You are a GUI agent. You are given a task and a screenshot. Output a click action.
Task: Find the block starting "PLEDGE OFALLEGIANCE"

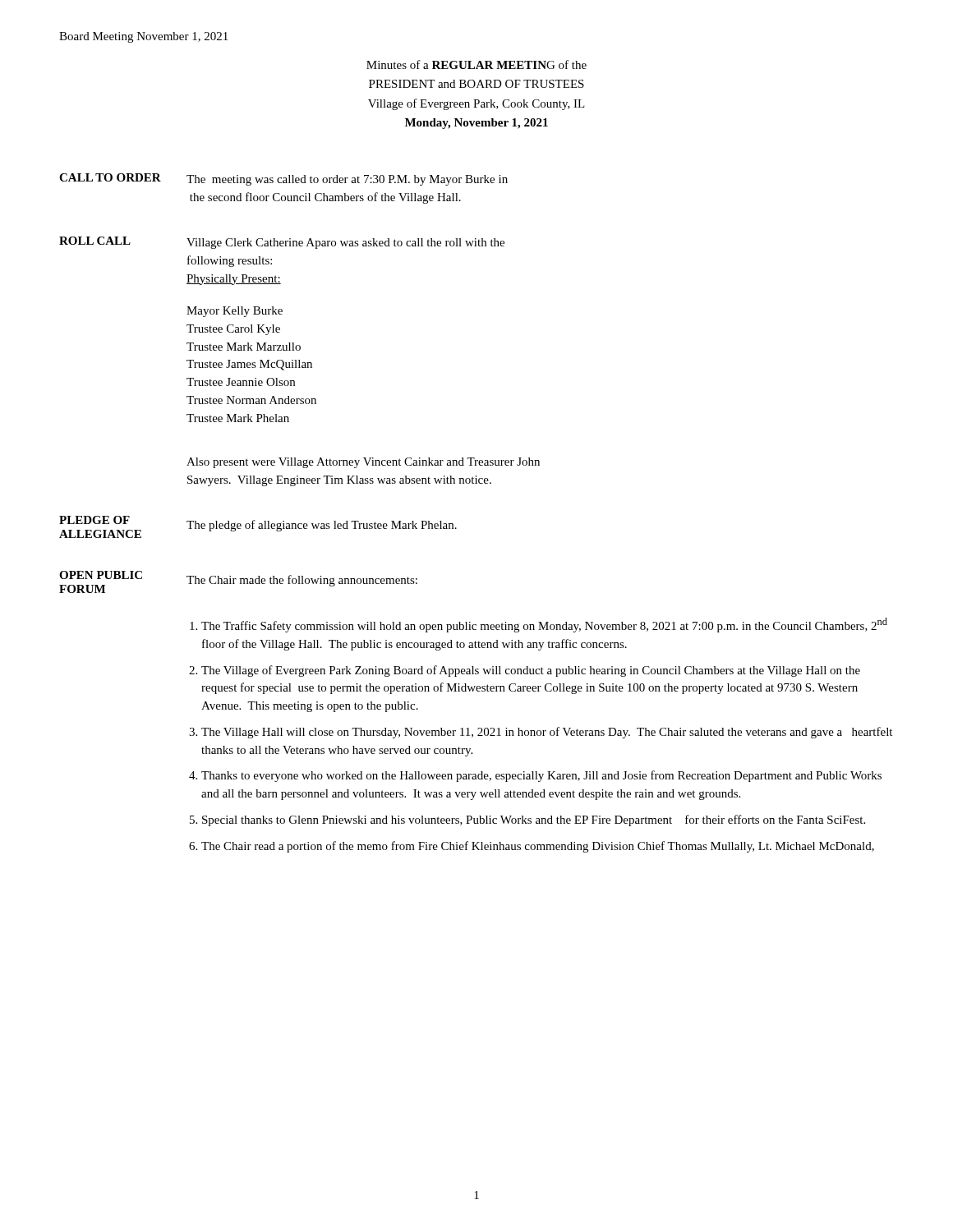(x=101, y=527)
